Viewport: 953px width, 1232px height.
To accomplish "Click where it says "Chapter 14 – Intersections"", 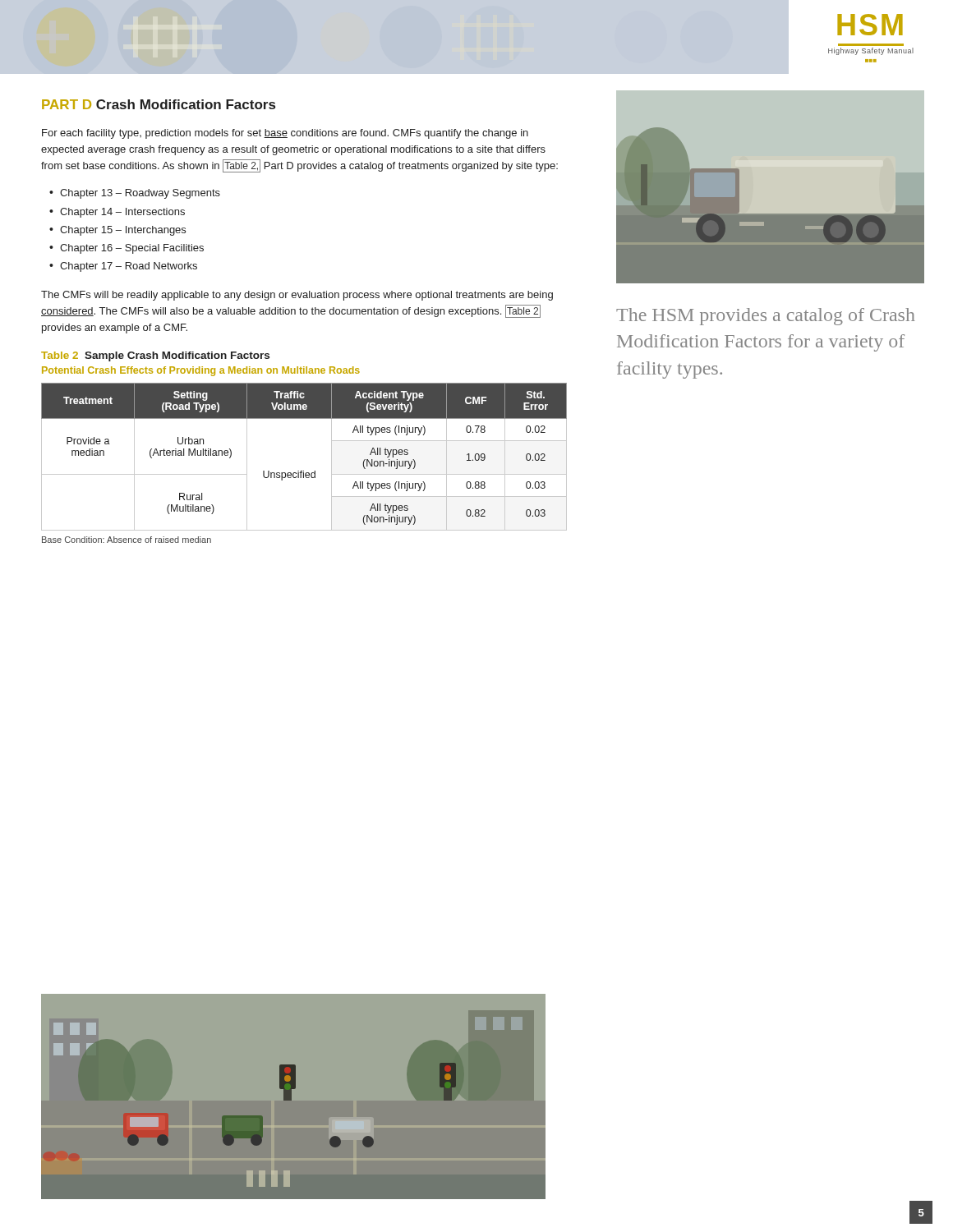I will click(x=123, y=211).
